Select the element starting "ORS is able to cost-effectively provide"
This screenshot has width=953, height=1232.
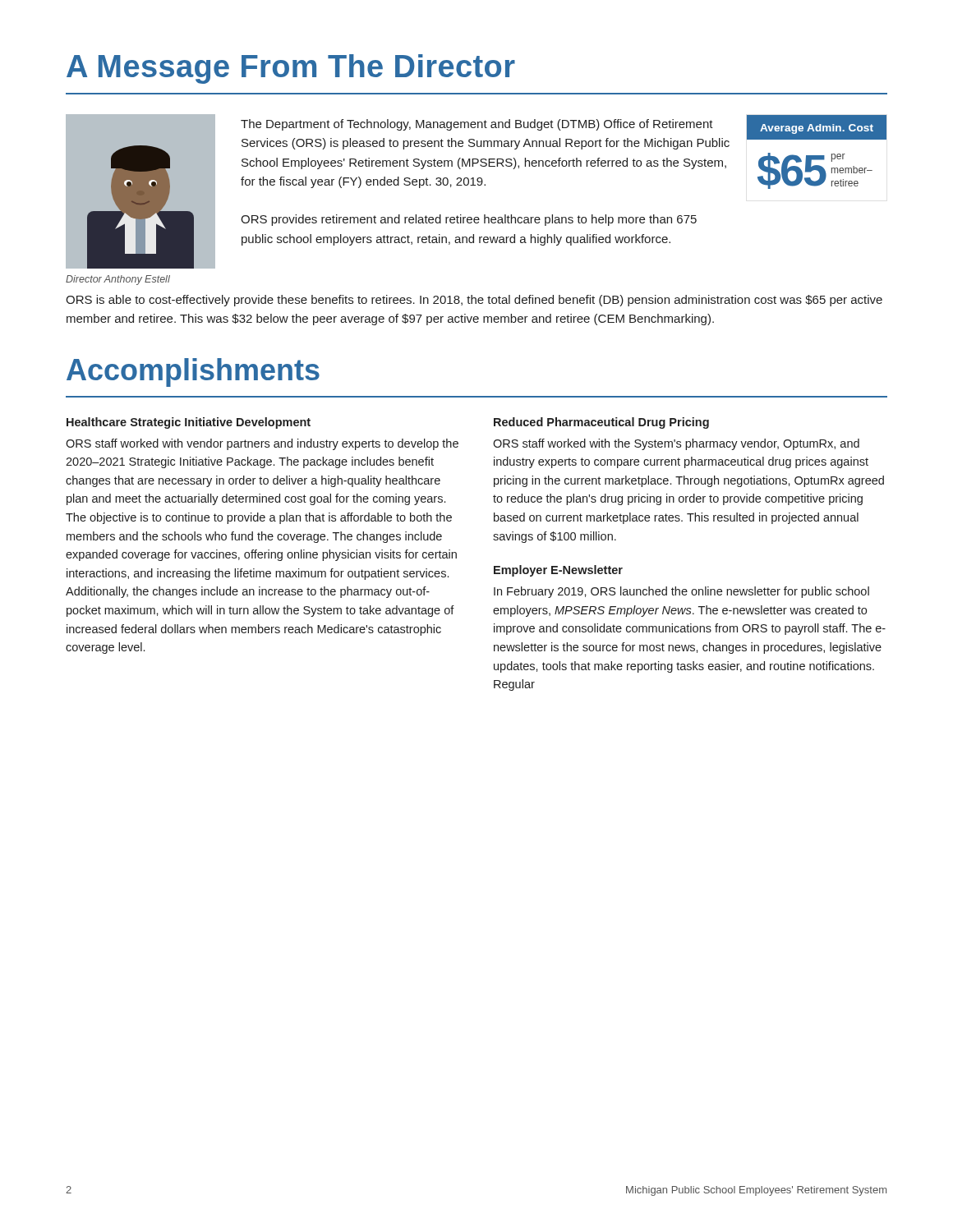pyautogui.click(x=474, y=309)
